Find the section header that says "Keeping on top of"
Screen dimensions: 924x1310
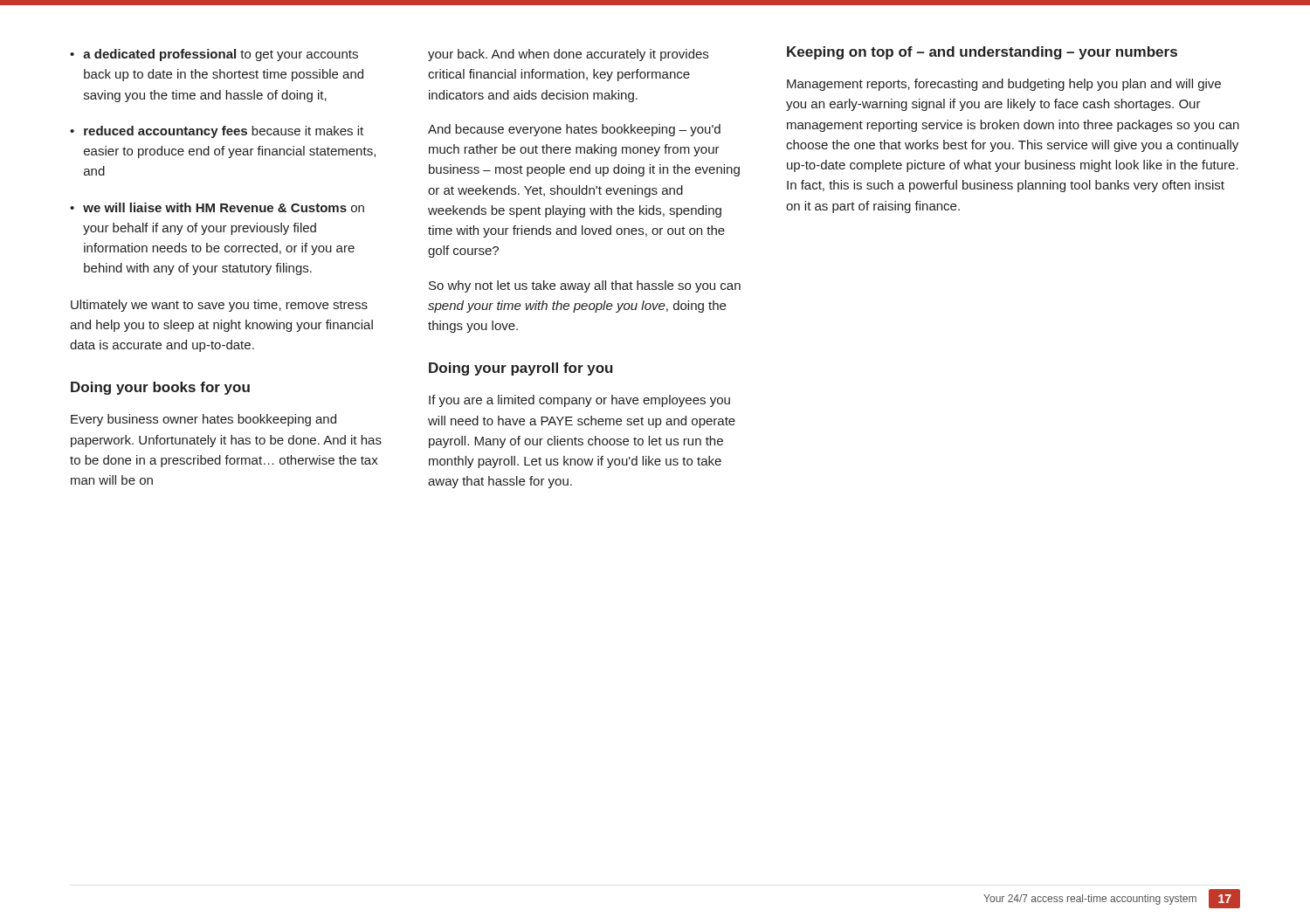982,52
